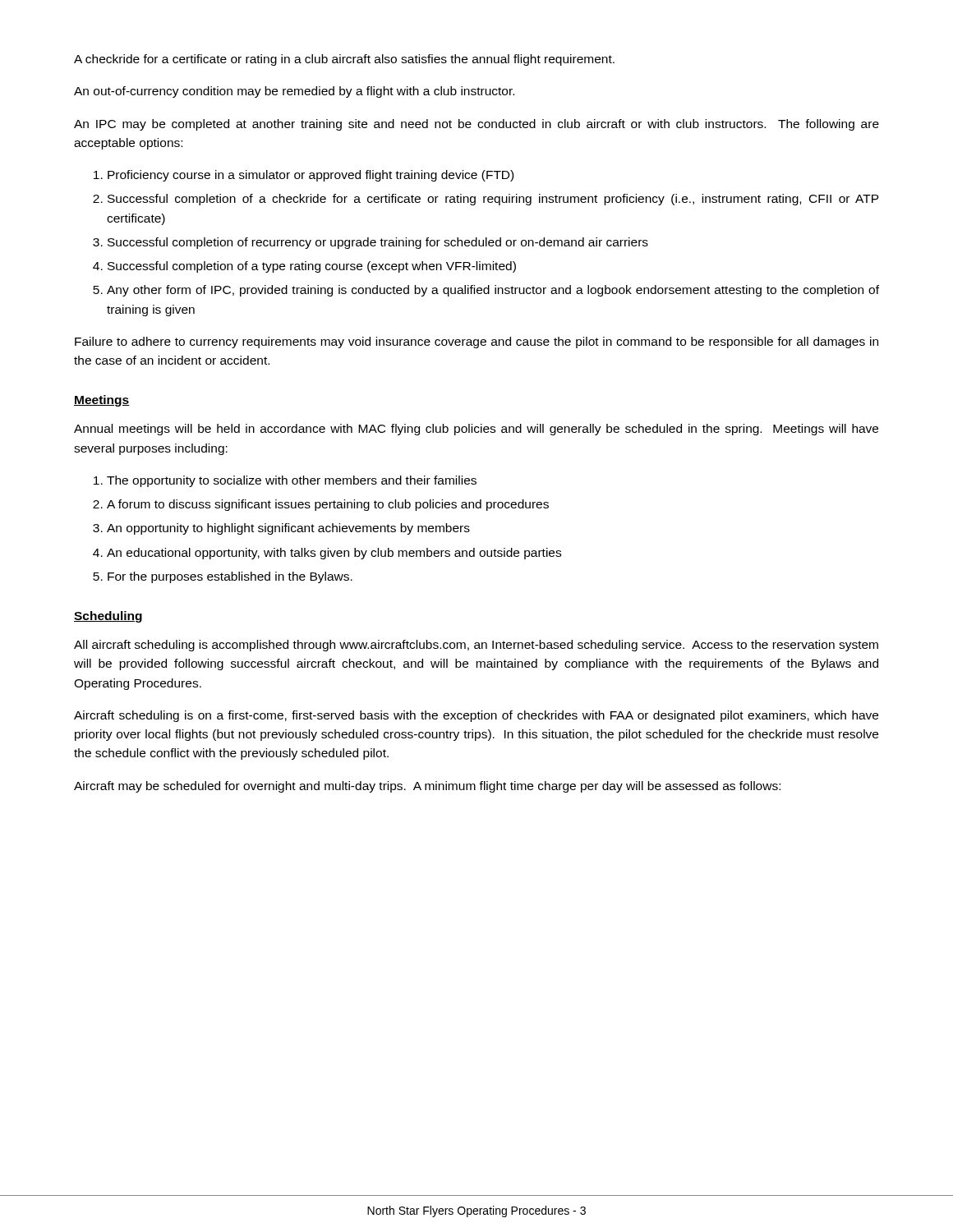This screenshot has width=953, height=1232.
Task: Select the text block starting "A forum to discuss significant issues pertaining to"
Action: (x=328, y=504)
